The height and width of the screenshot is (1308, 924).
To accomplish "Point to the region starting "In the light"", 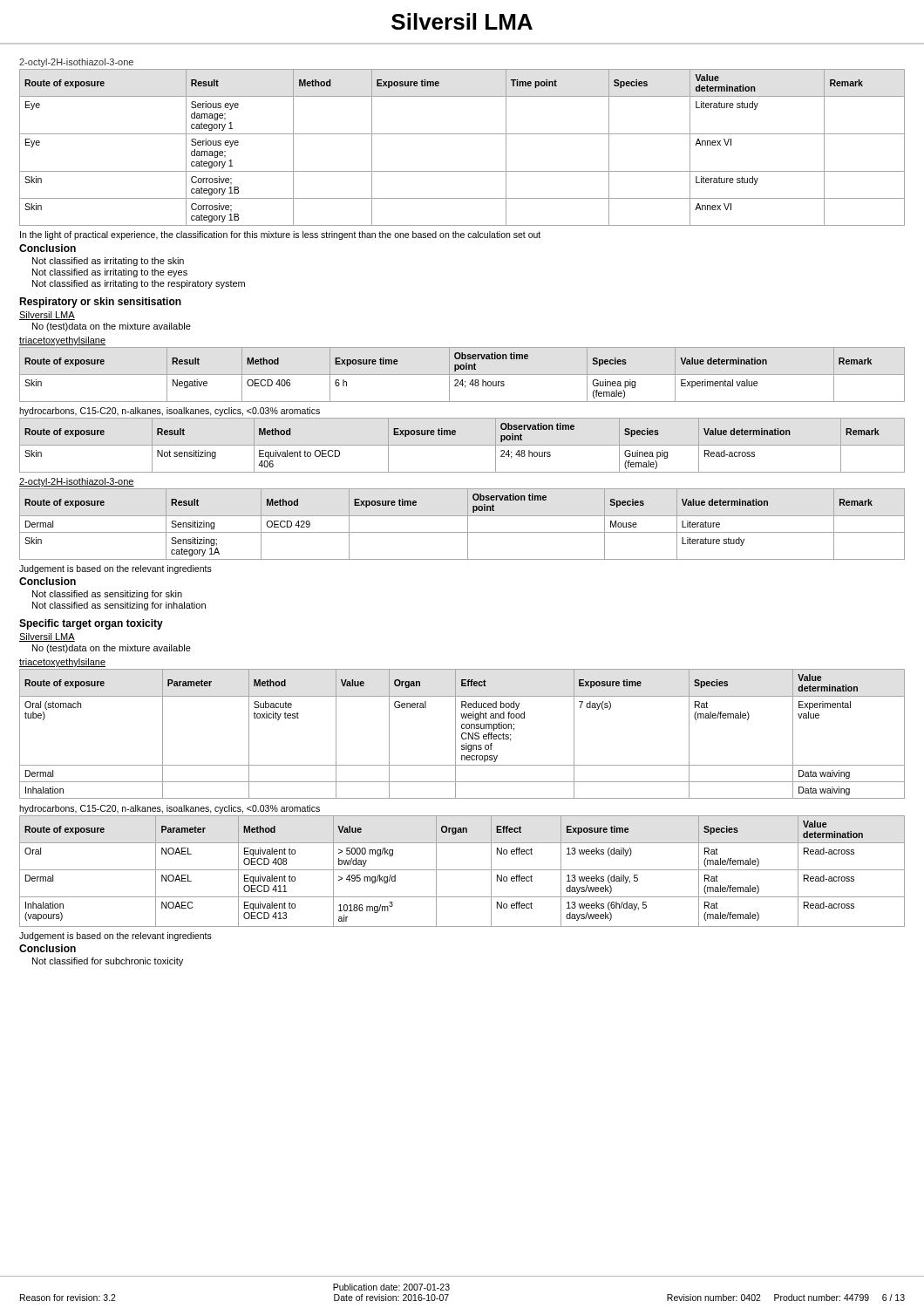I will click(x=280, y=235).
